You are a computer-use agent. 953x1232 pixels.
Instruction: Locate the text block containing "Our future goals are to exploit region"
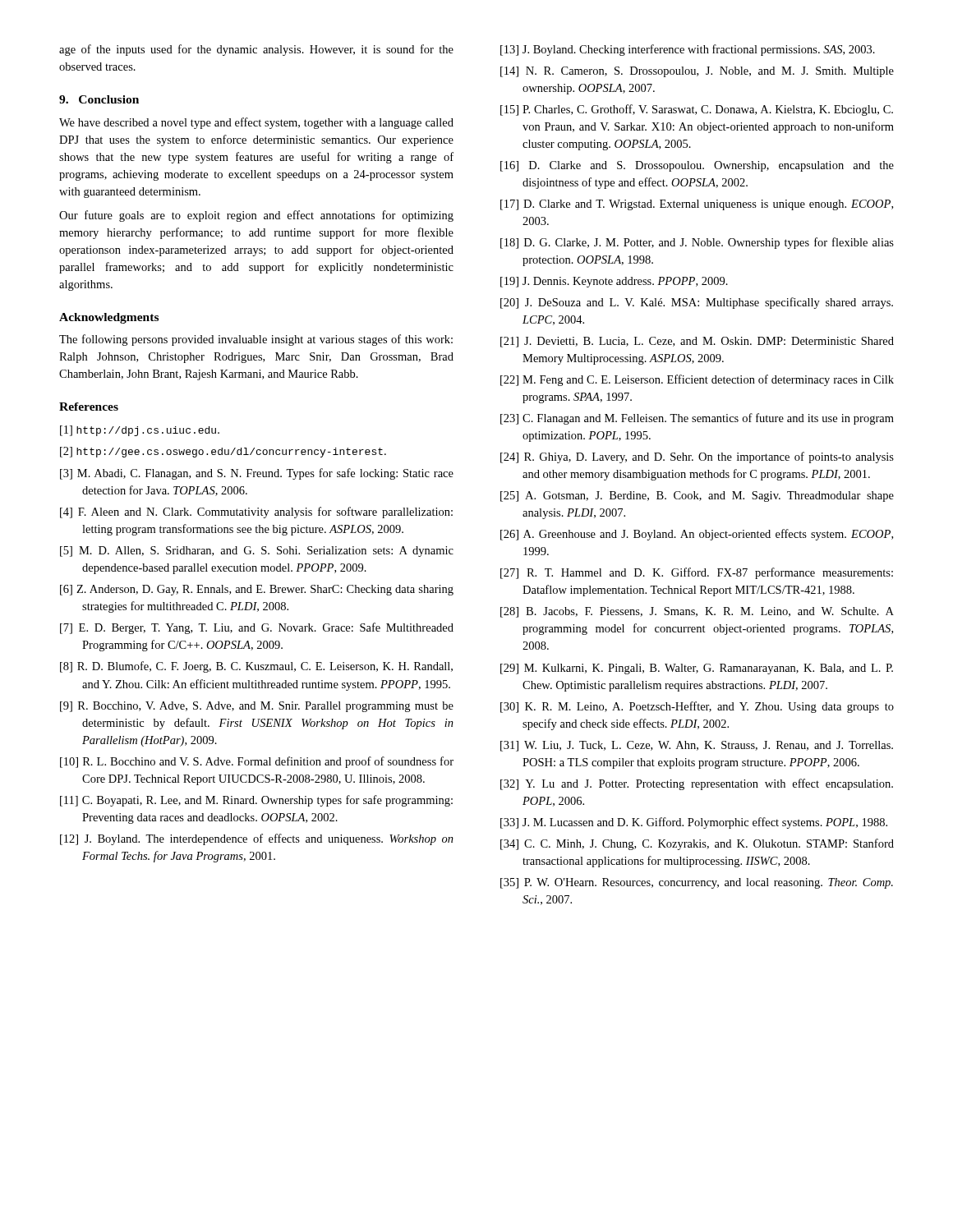256,249
